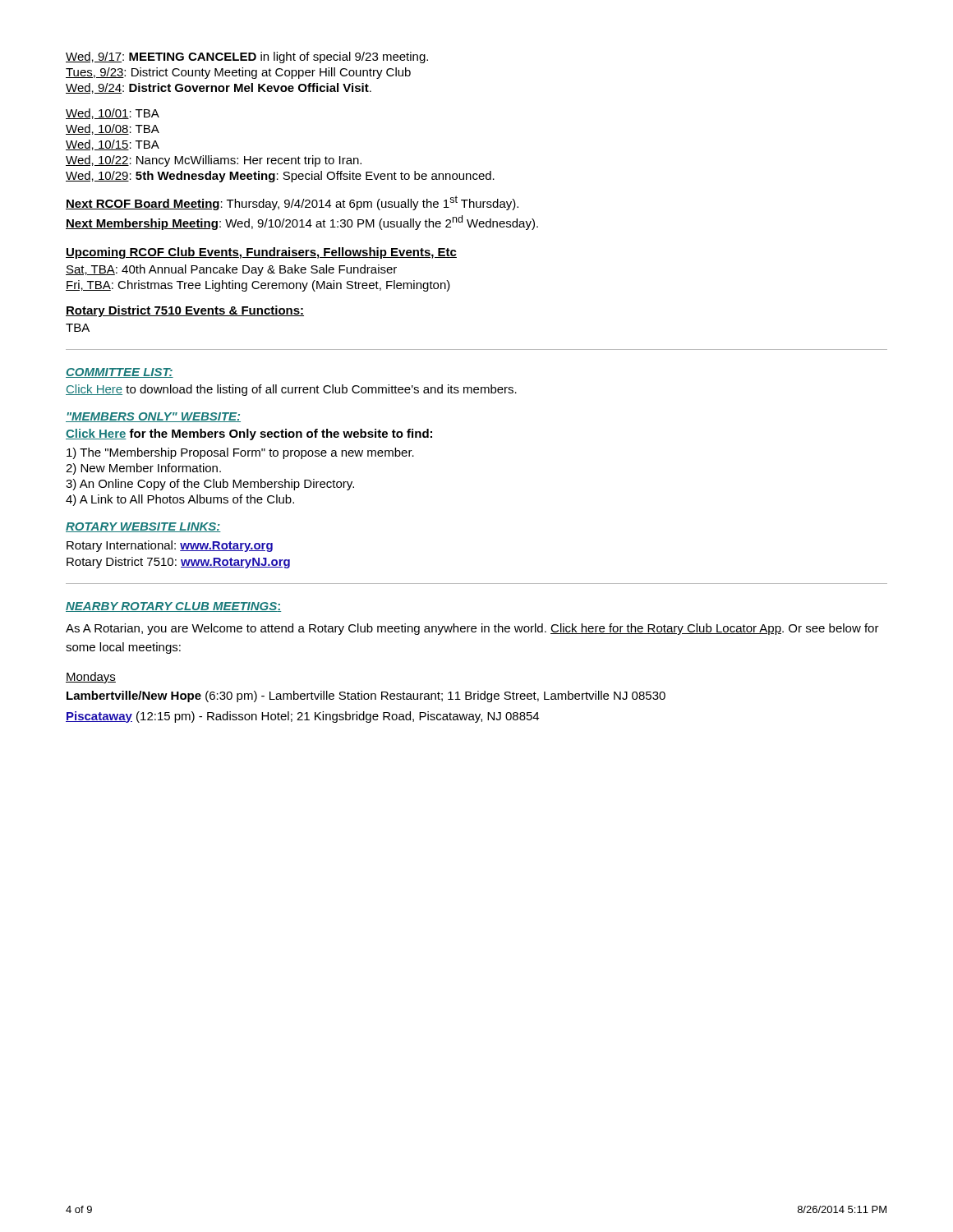
Task: Locate the text "NEARBY ROTARY CLUB MEETINGS:"
Action: (x=173, y=606)
